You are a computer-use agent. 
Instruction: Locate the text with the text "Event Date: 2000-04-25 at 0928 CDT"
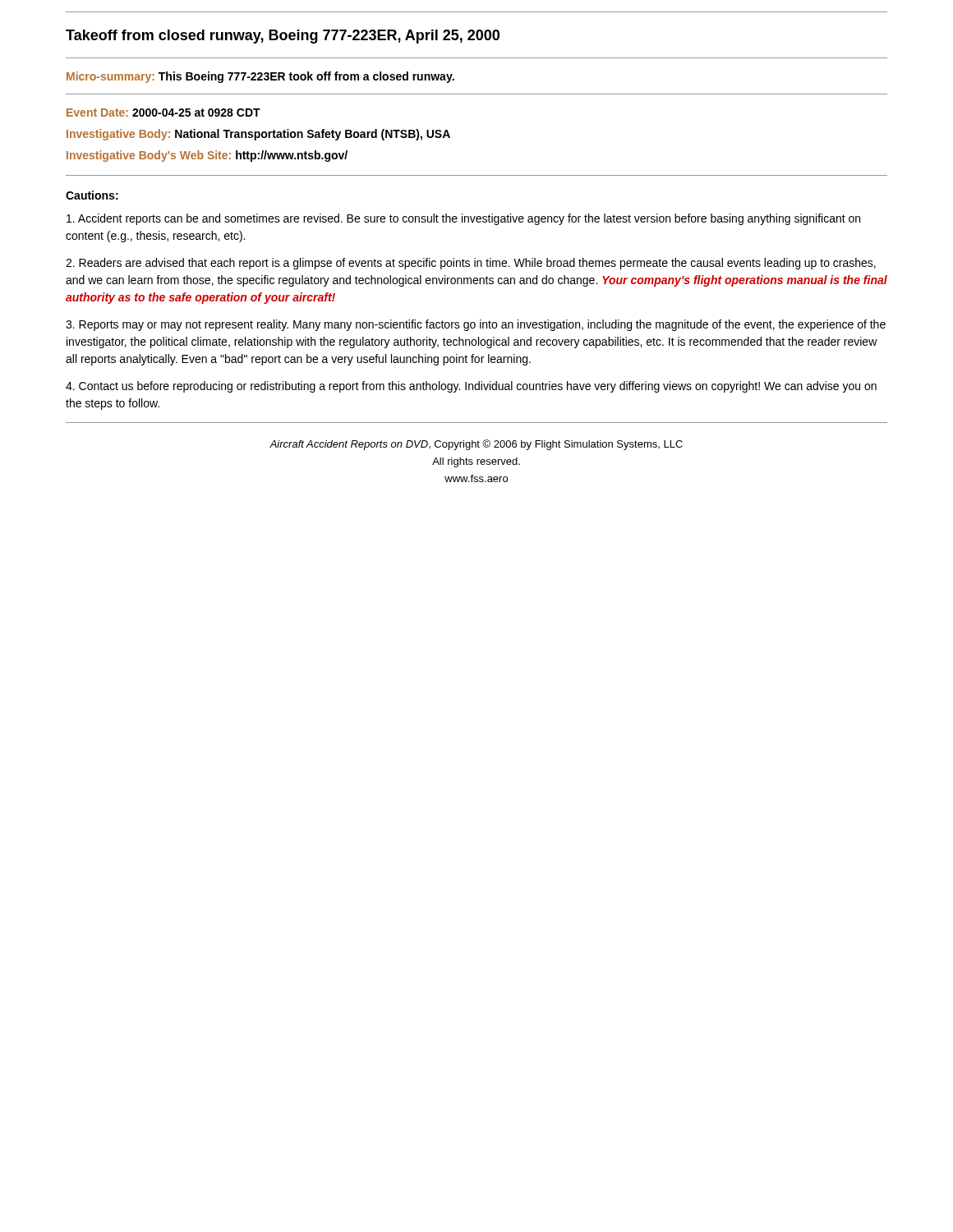[163, 113]
